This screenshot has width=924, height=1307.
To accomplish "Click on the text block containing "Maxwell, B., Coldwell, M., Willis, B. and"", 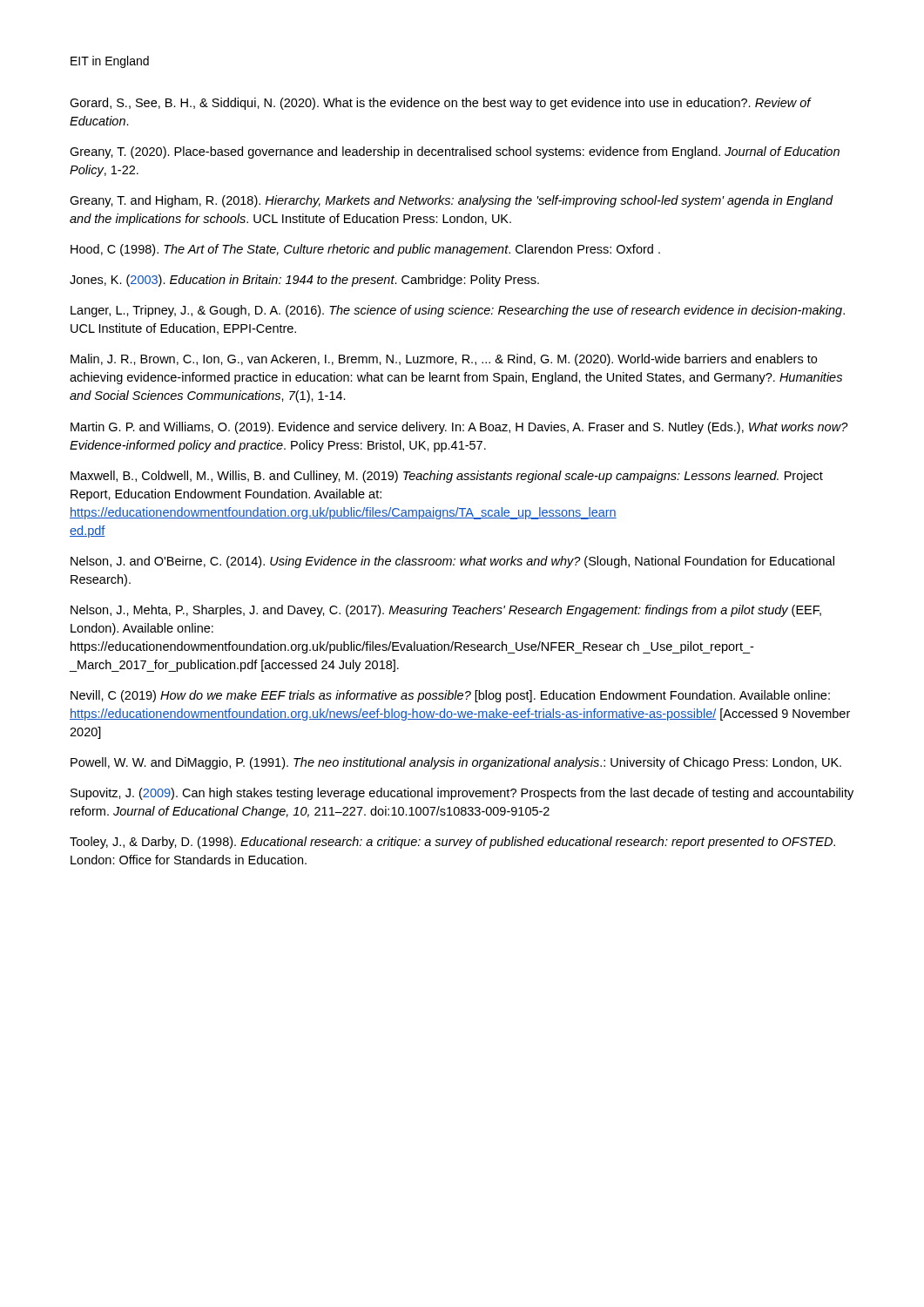I will tap(446, 503).
